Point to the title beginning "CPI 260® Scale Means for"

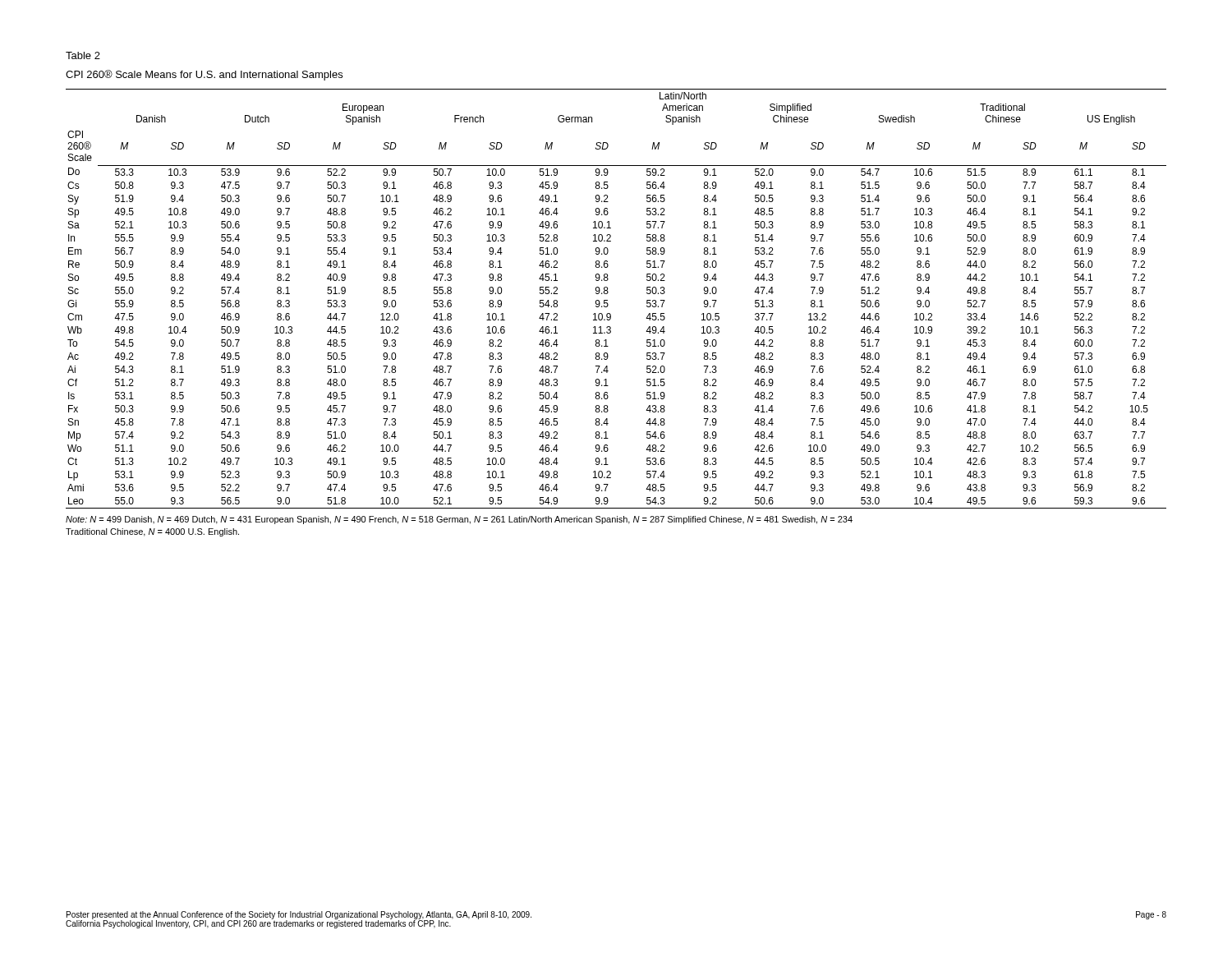coord(204,74)
